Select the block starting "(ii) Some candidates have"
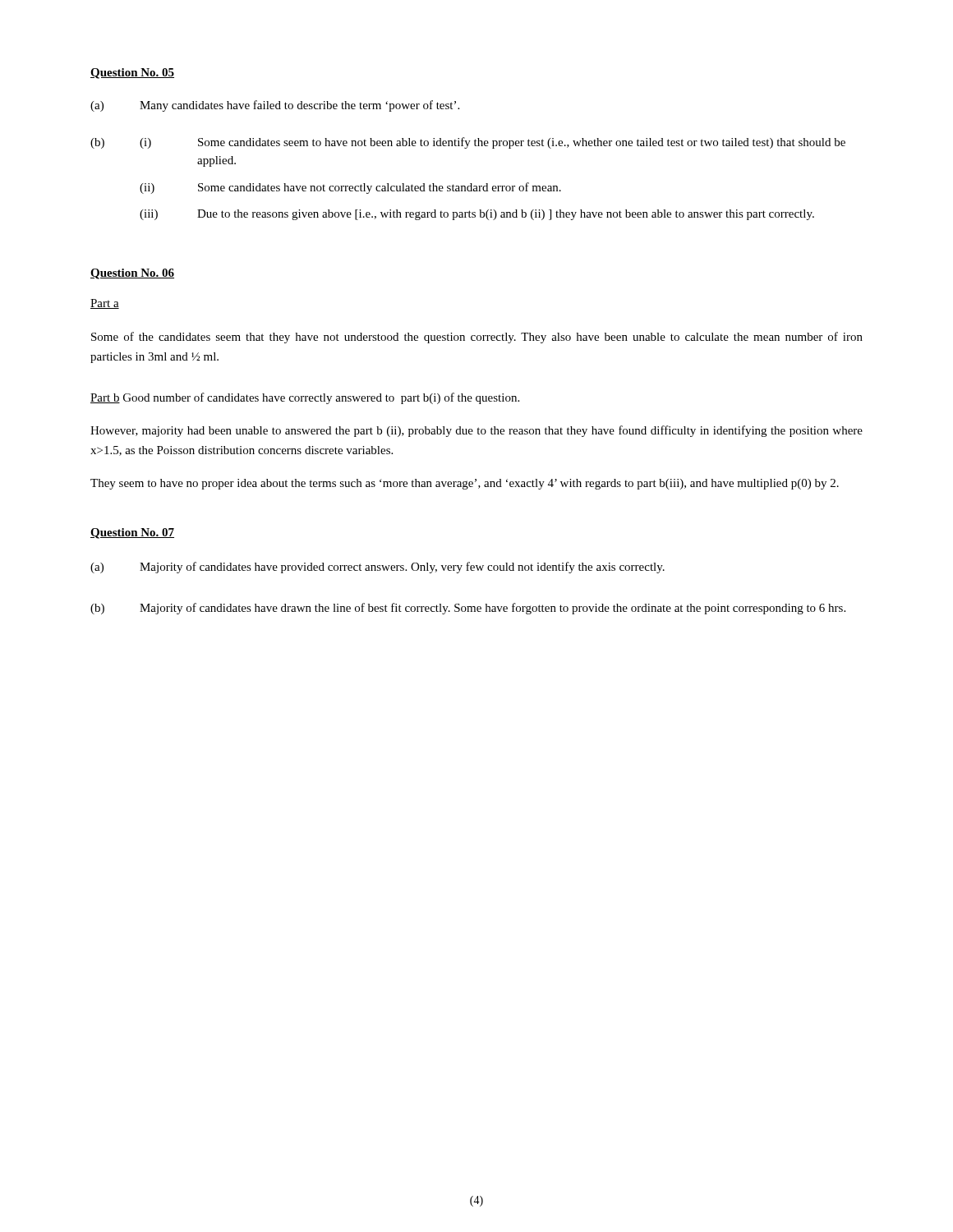This screenshot has height=1232, width=953. click(x=501, y=187)
